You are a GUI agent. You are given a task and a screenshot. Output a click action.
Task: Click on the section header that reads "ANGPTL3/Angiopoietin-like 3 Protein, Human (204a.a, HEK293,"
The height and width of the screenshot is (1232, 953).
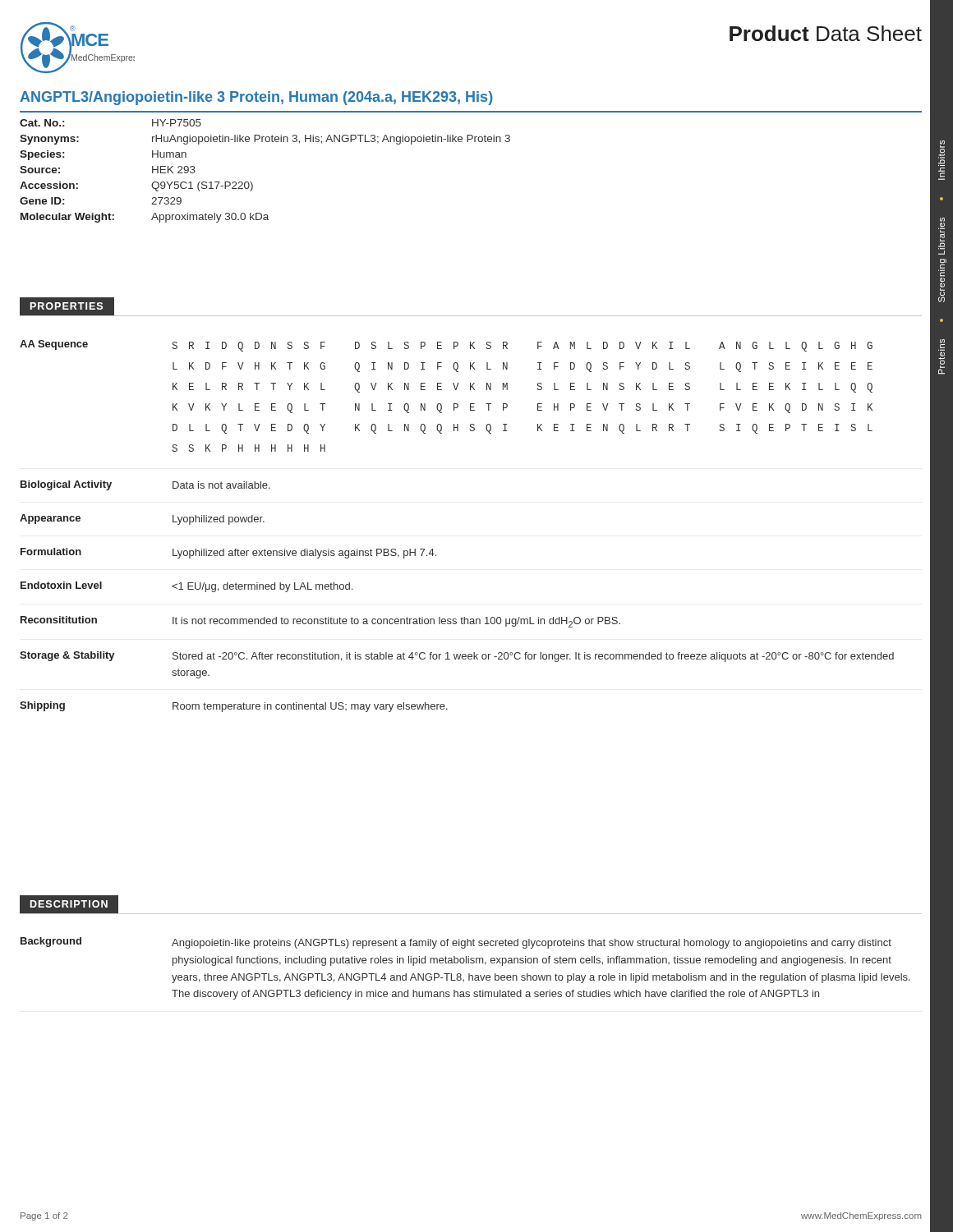point(256,97)
